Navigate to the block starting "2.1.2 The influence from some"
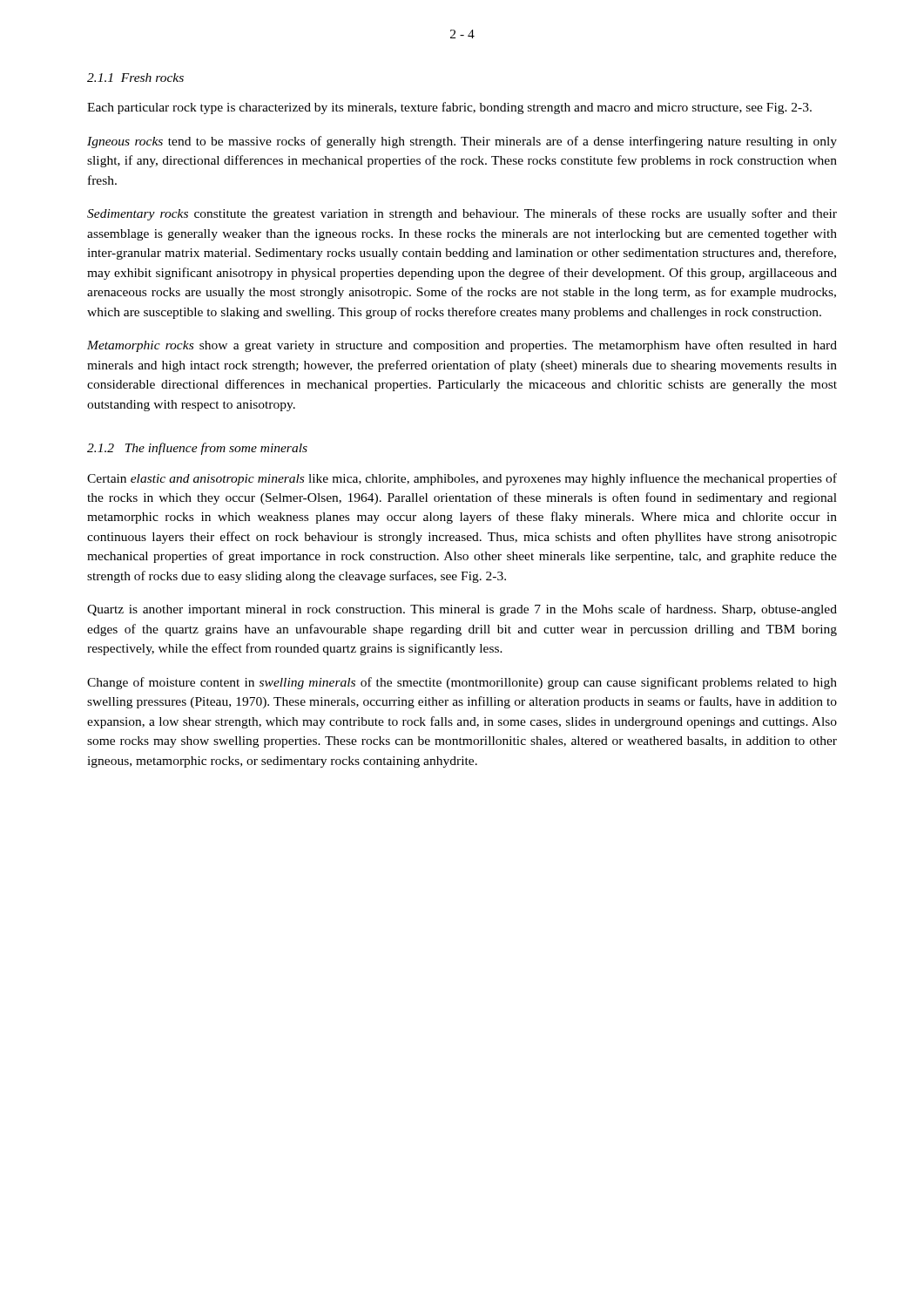Image resolution: width=924 pixels, height=1307 pixels. [x=197, y=447]
